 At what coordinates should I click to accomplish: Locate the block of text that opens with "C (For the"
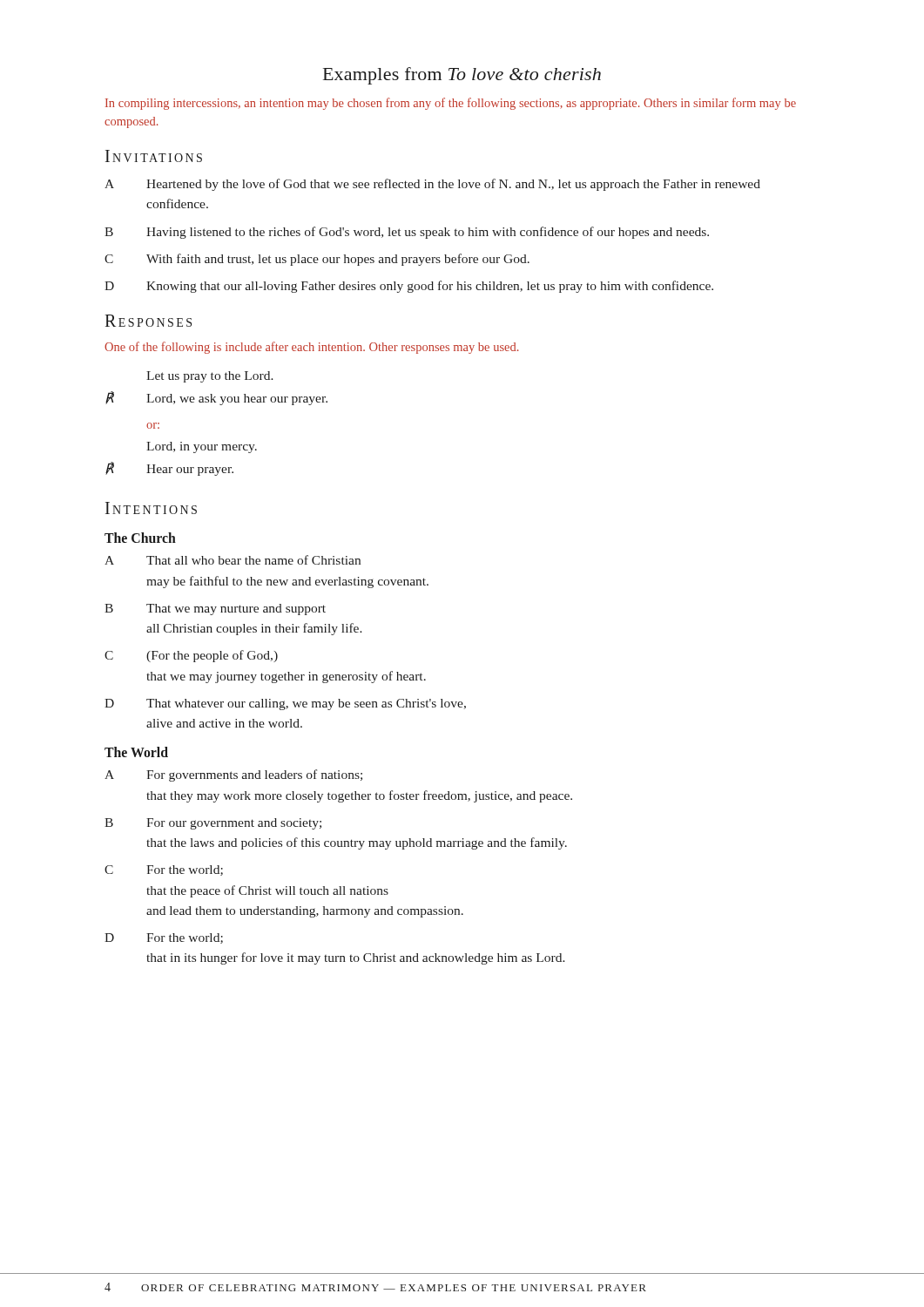[191, 656]
